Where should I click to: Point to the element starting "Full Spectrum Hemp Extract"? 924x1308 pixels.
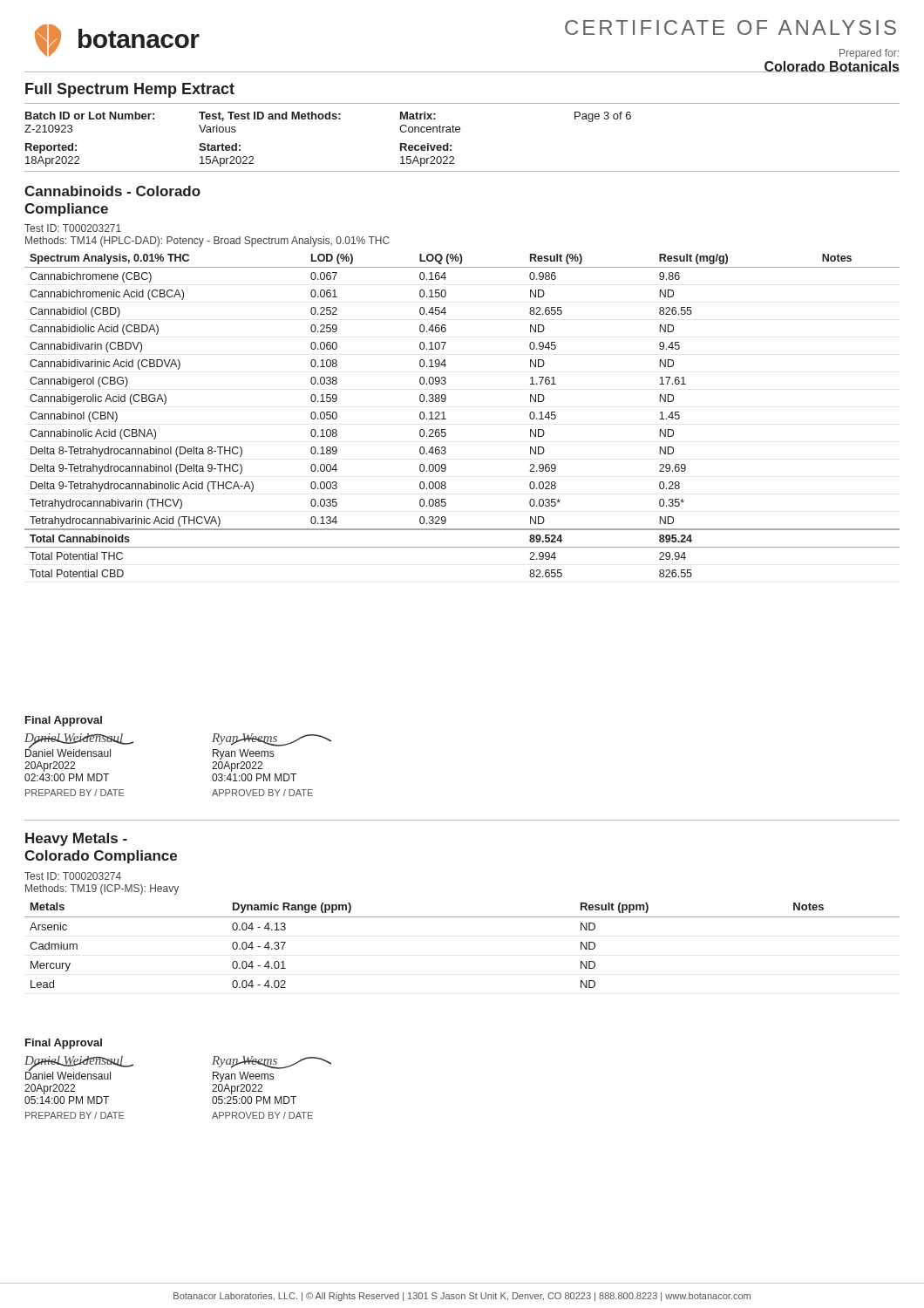coord(129,89)
